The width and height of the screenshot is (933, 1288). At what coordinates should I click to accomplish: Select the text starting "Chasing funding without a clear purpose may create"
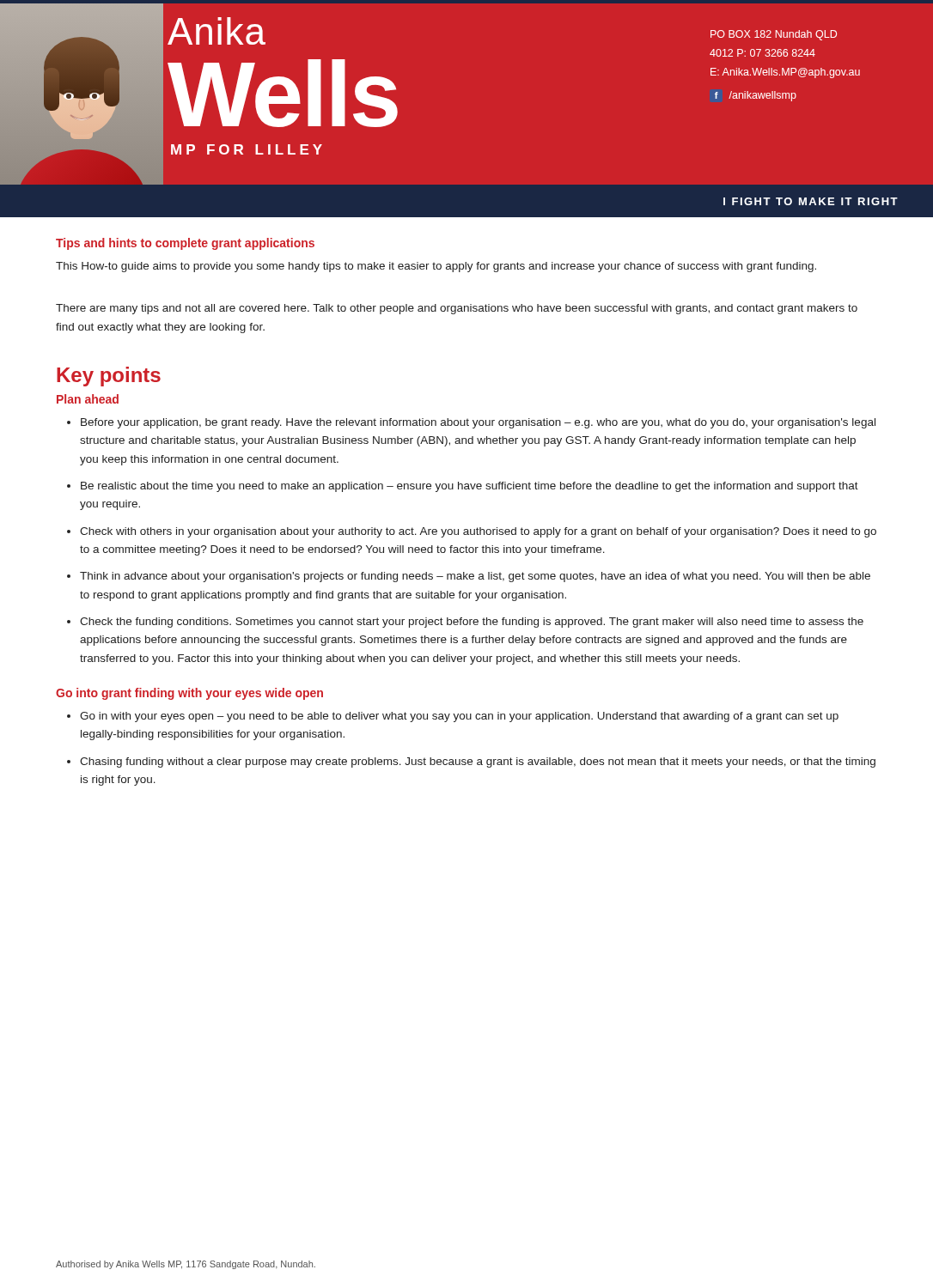click(478, 770)
